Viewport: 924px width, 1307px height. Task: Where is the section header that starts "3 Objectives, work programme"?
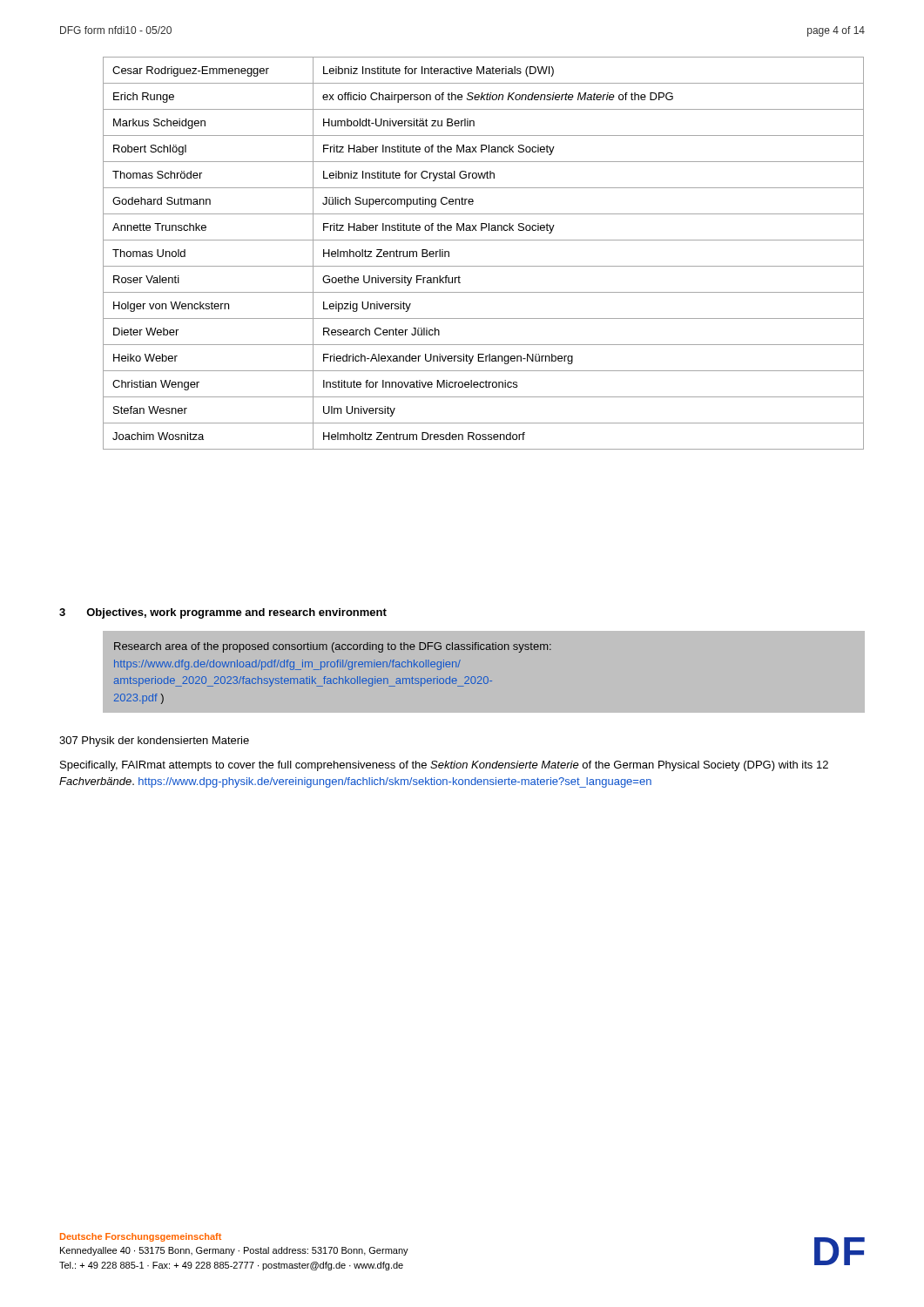[x=223, y=612]
